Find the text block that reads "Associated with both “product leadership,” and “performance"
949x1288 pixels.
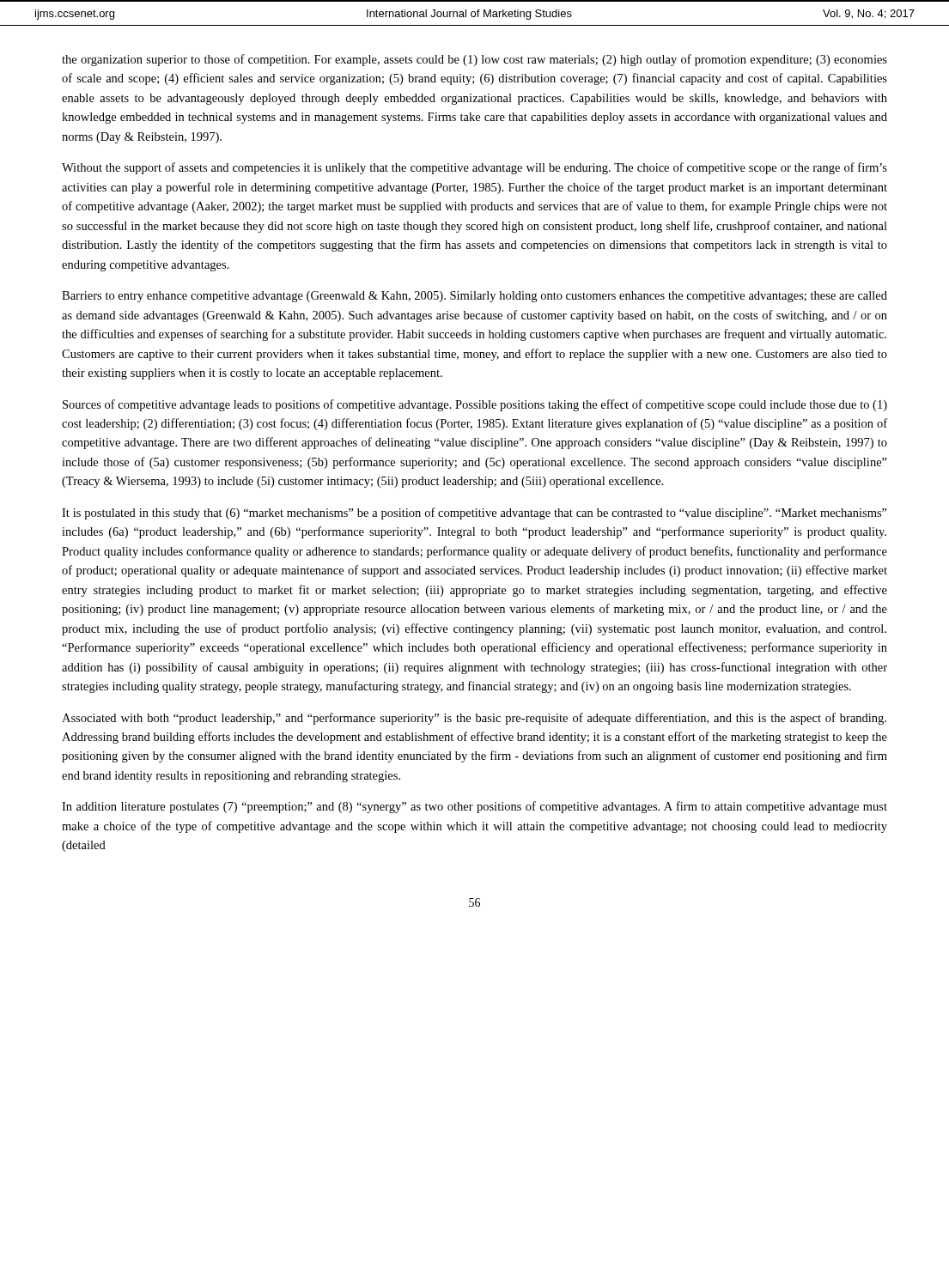pyautogui.click(x=474, y=746)
